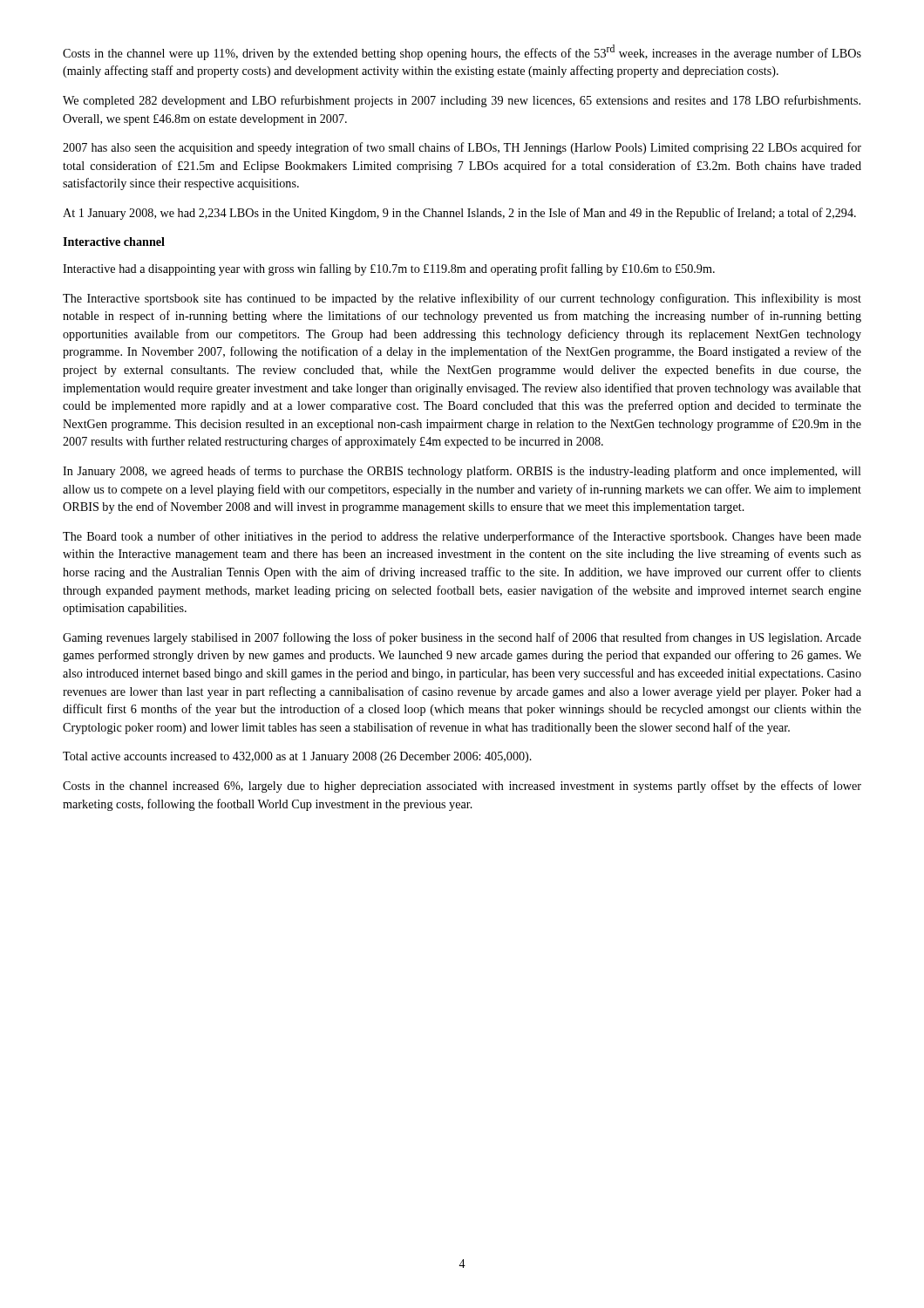Locate the element starting "Gaming revenues largely stabilised"
Viewport: 924px width, 1308px height.
pos(462,682)
